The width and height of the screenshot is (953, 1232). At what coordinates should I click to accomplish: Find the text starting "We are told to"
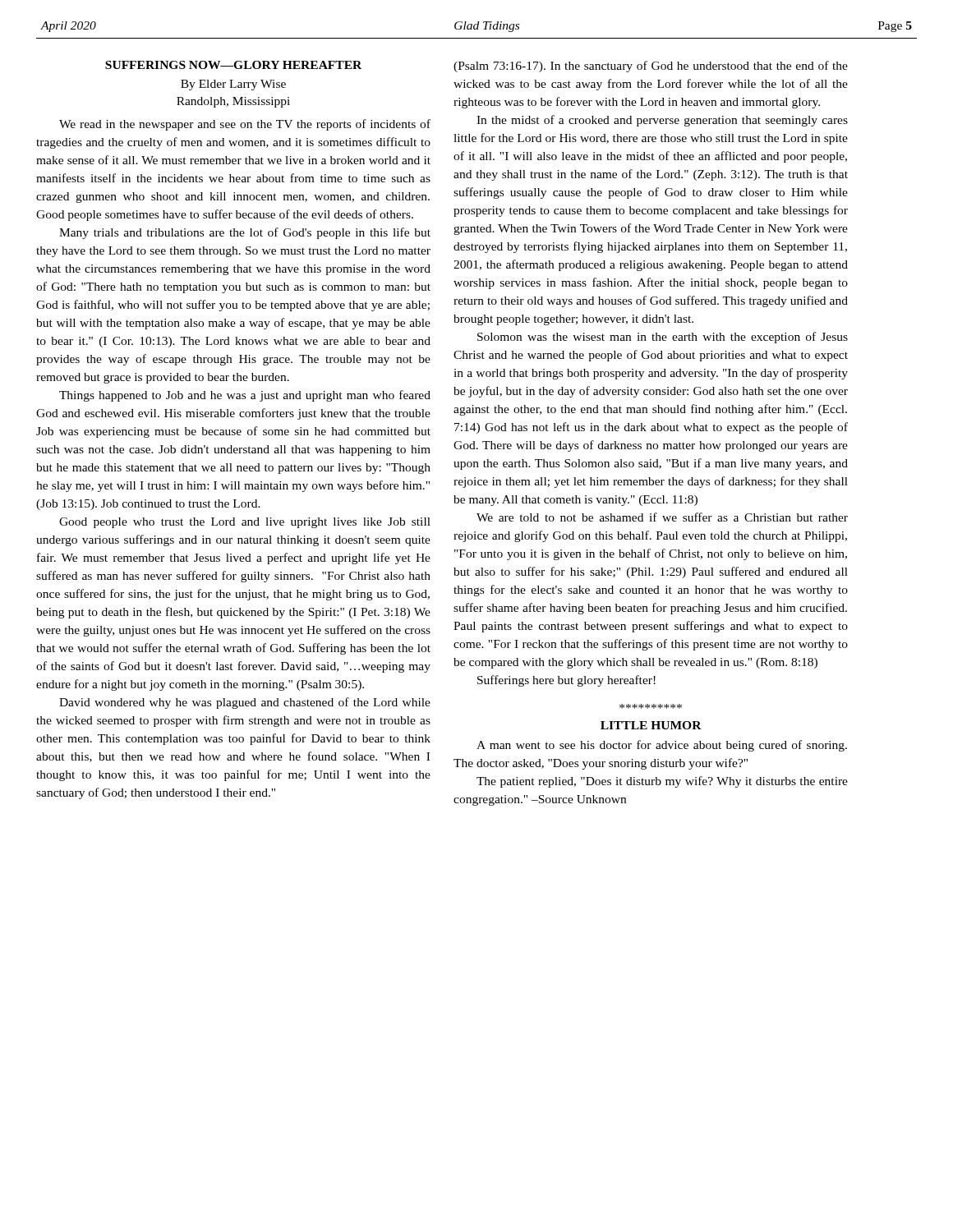pos(651,590)
